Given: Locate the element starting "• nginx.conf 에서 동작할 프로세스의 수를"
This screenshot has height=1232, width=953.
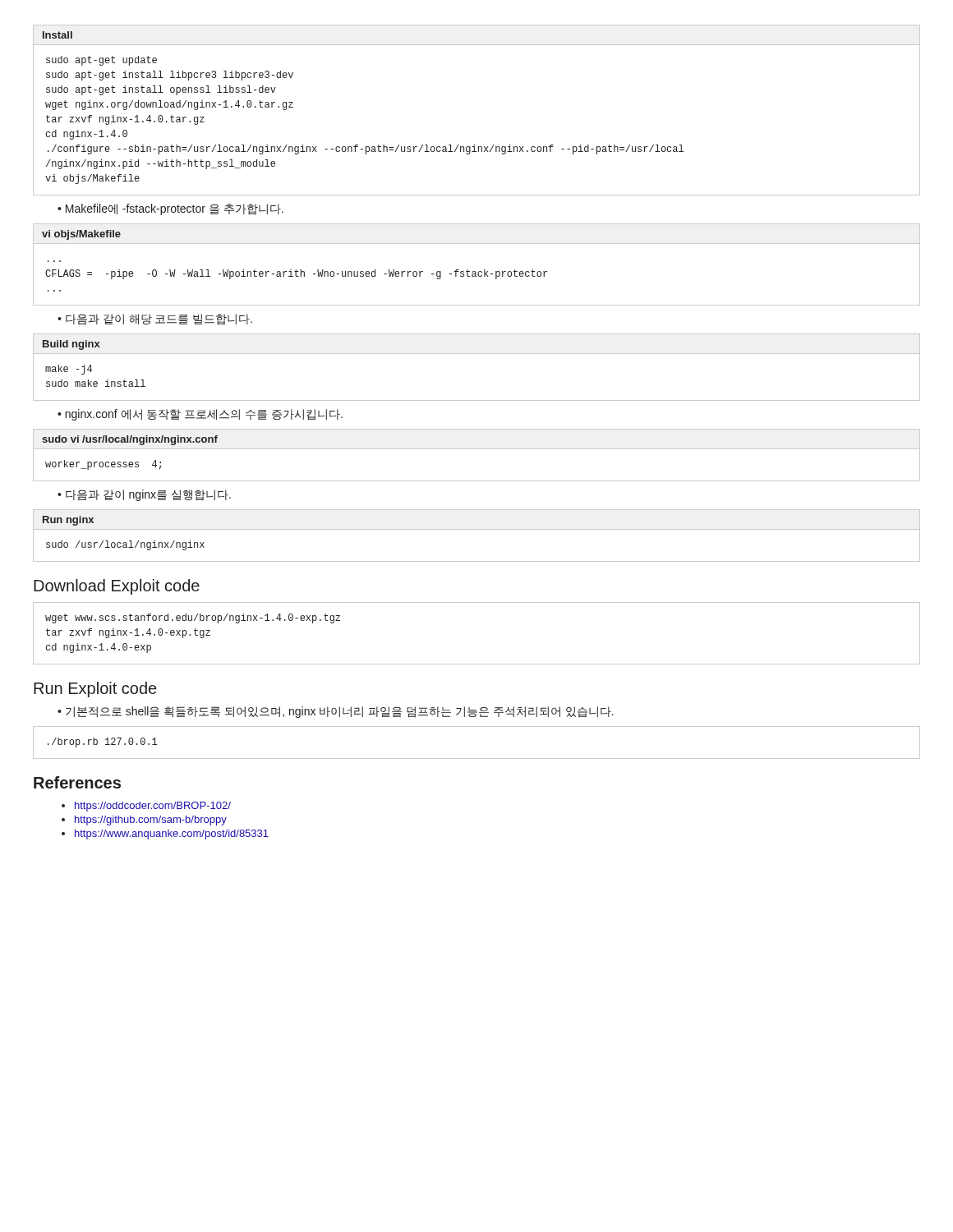Looking at the screenshot, I should click(x=200, y=414).
